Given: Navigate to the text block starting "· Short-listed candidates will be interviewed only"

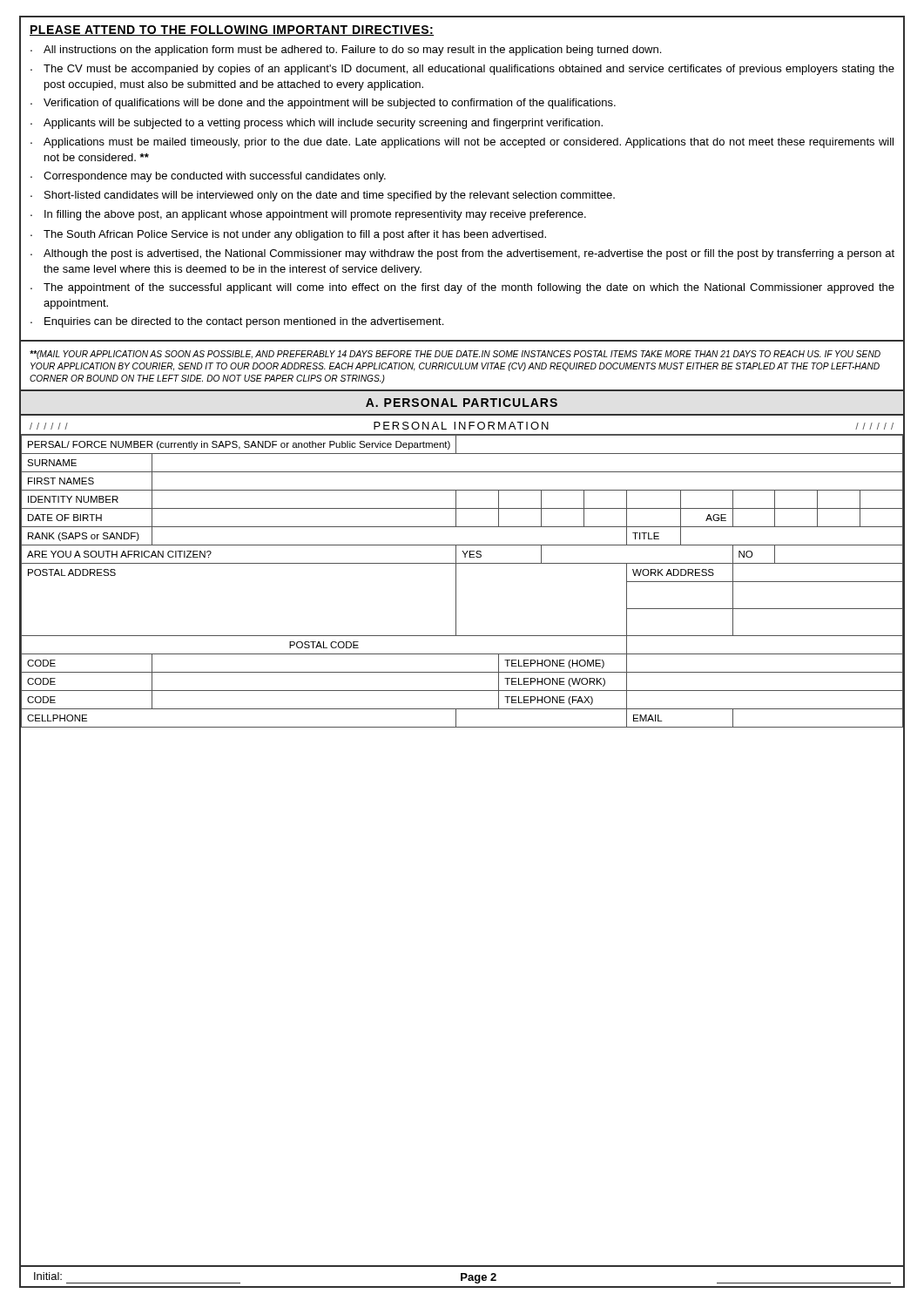Looking at the screenshot, I should point(462,196).
